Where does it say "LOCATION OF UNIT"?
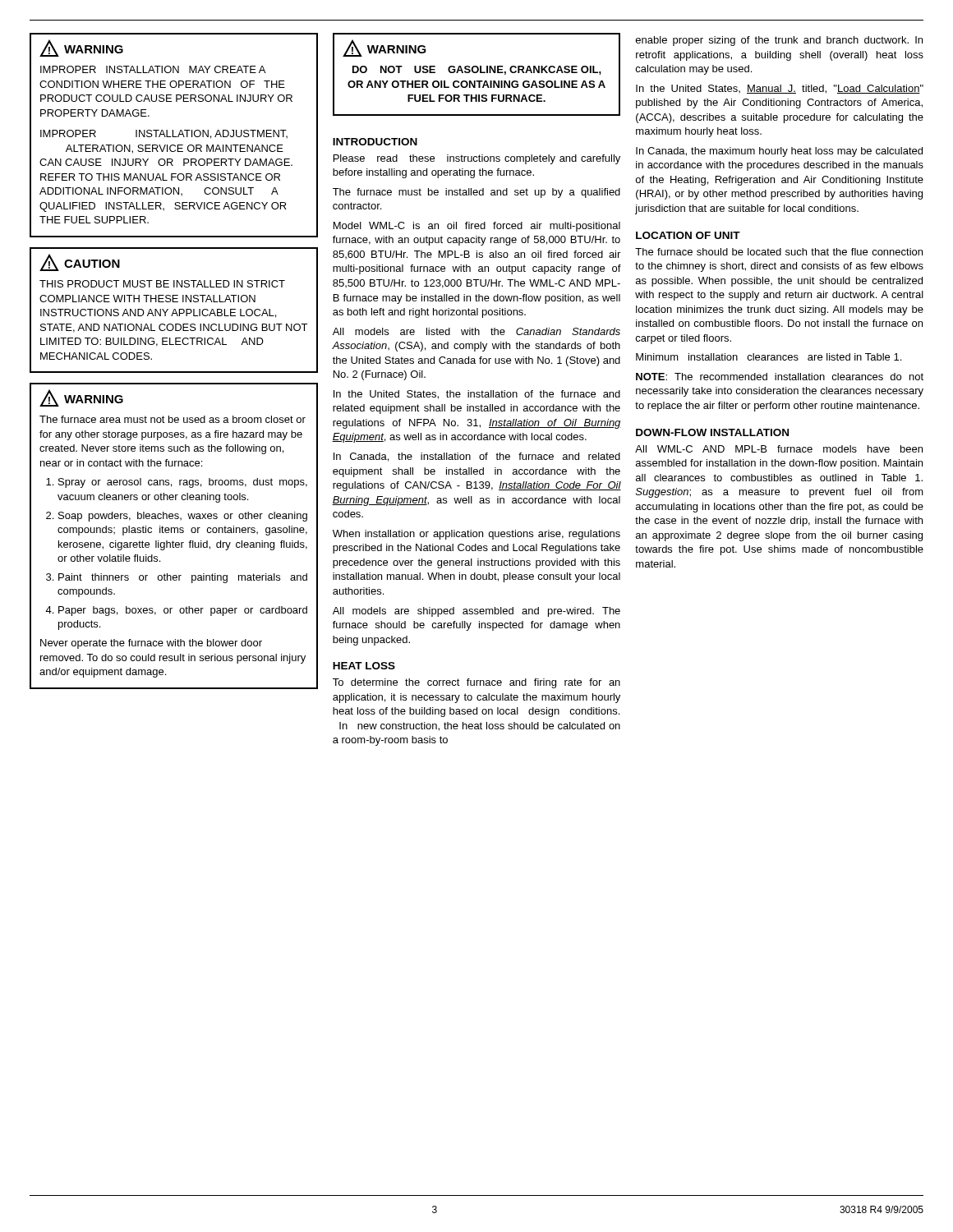The height and width of the screenshot is (1232, 953). tap(688, 235)
